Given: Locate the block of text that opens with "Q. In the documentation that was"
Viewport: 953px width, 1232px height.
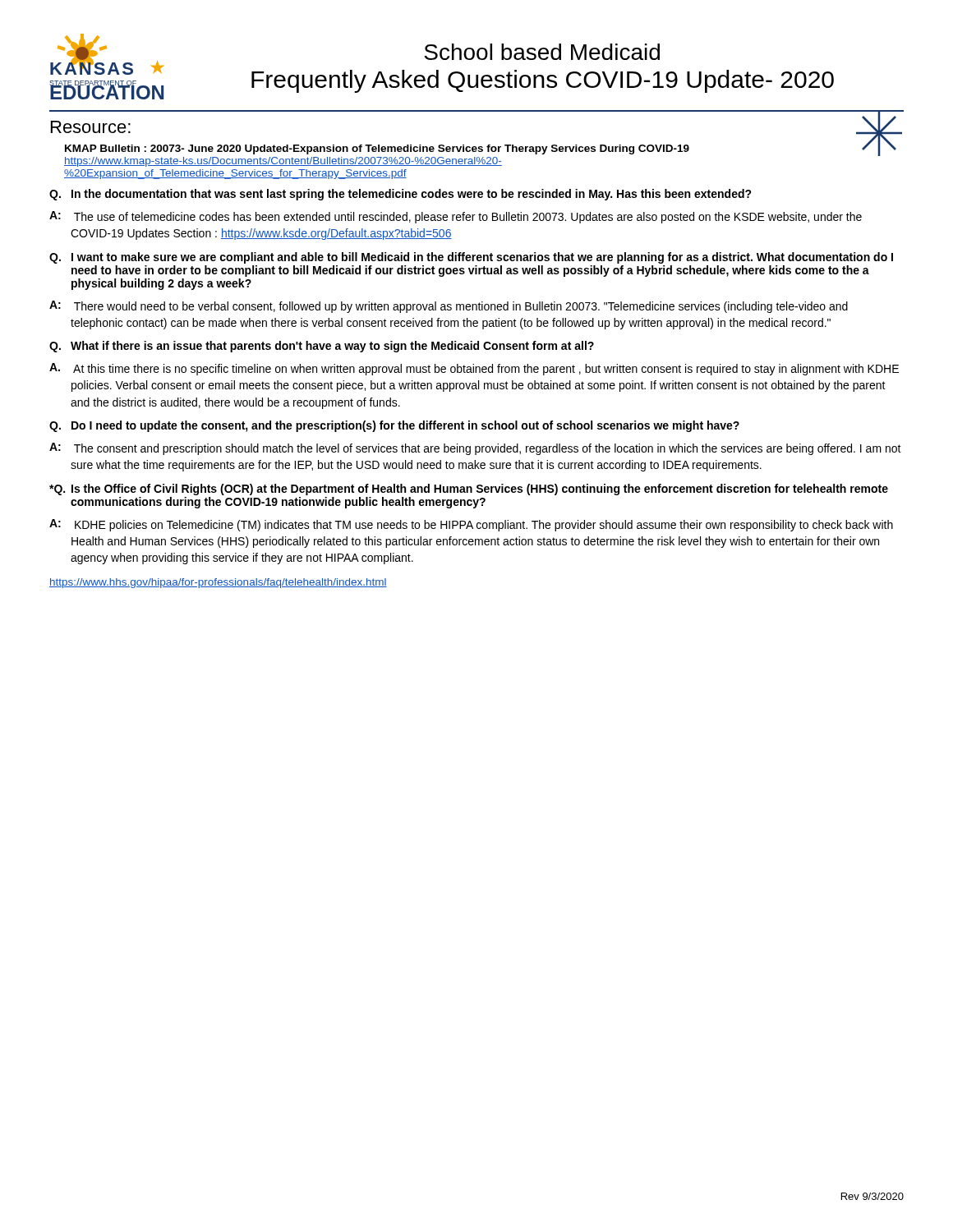Looking at the screenshot, I should tap(476, 194).
